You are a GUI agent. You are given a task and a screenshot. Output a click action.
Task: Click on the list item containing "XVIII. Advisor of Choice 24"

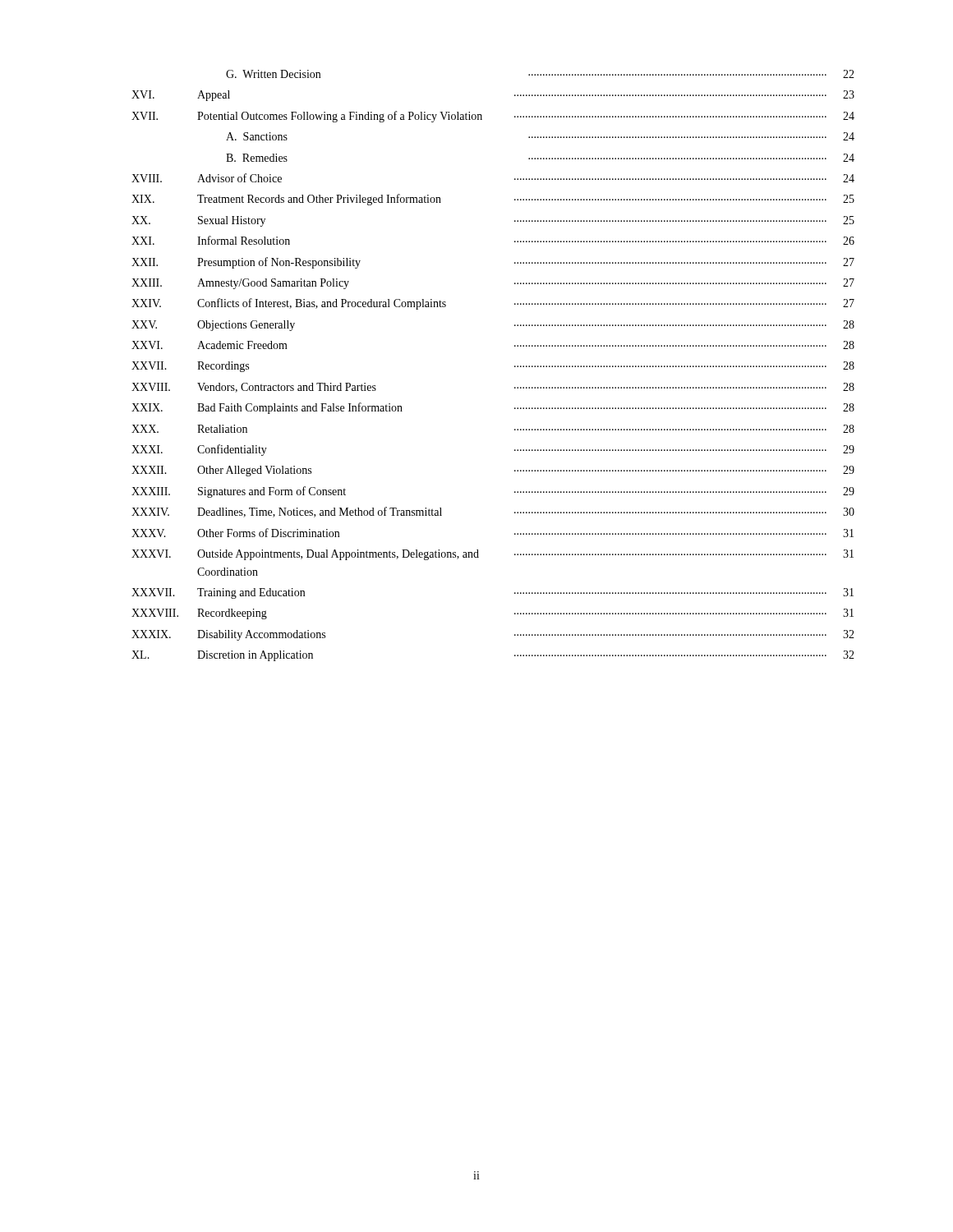(151, 178)
